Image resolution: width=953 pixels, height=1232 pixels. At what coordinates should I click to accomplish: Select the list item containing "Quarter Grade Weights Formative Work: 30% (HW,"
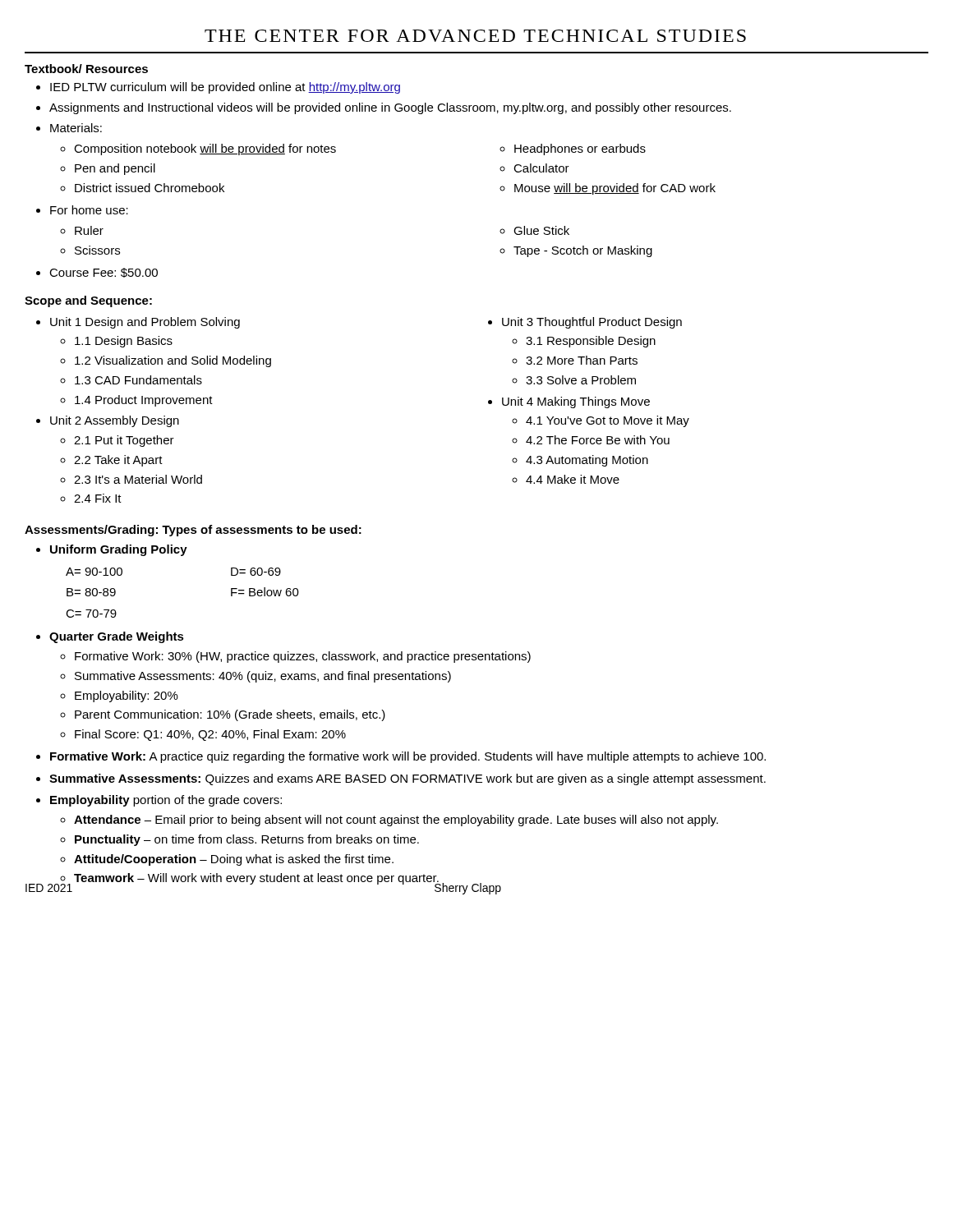pos(117,637)
